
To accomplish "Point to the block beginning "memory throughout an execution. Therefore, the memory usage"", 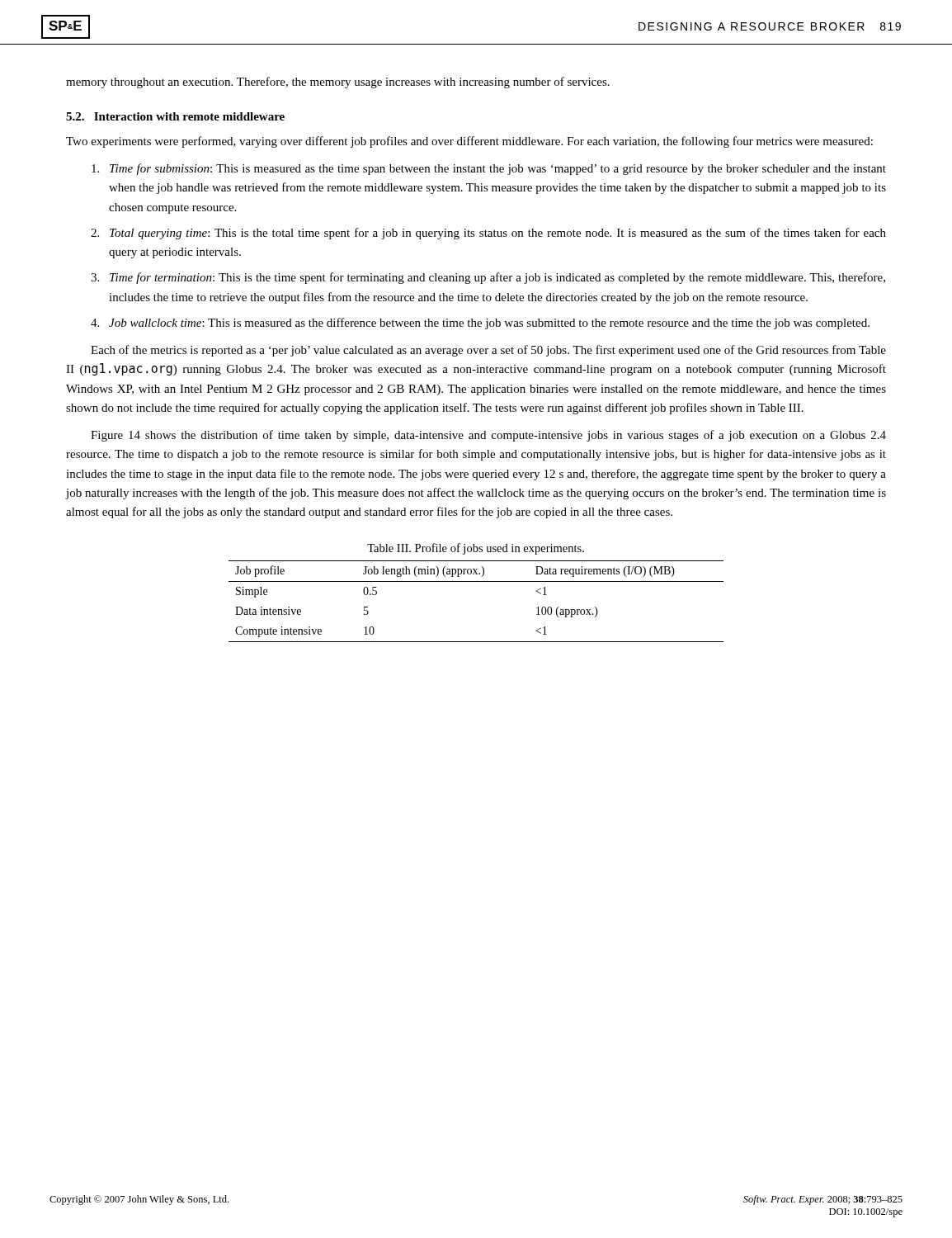I will pos(338,81).
